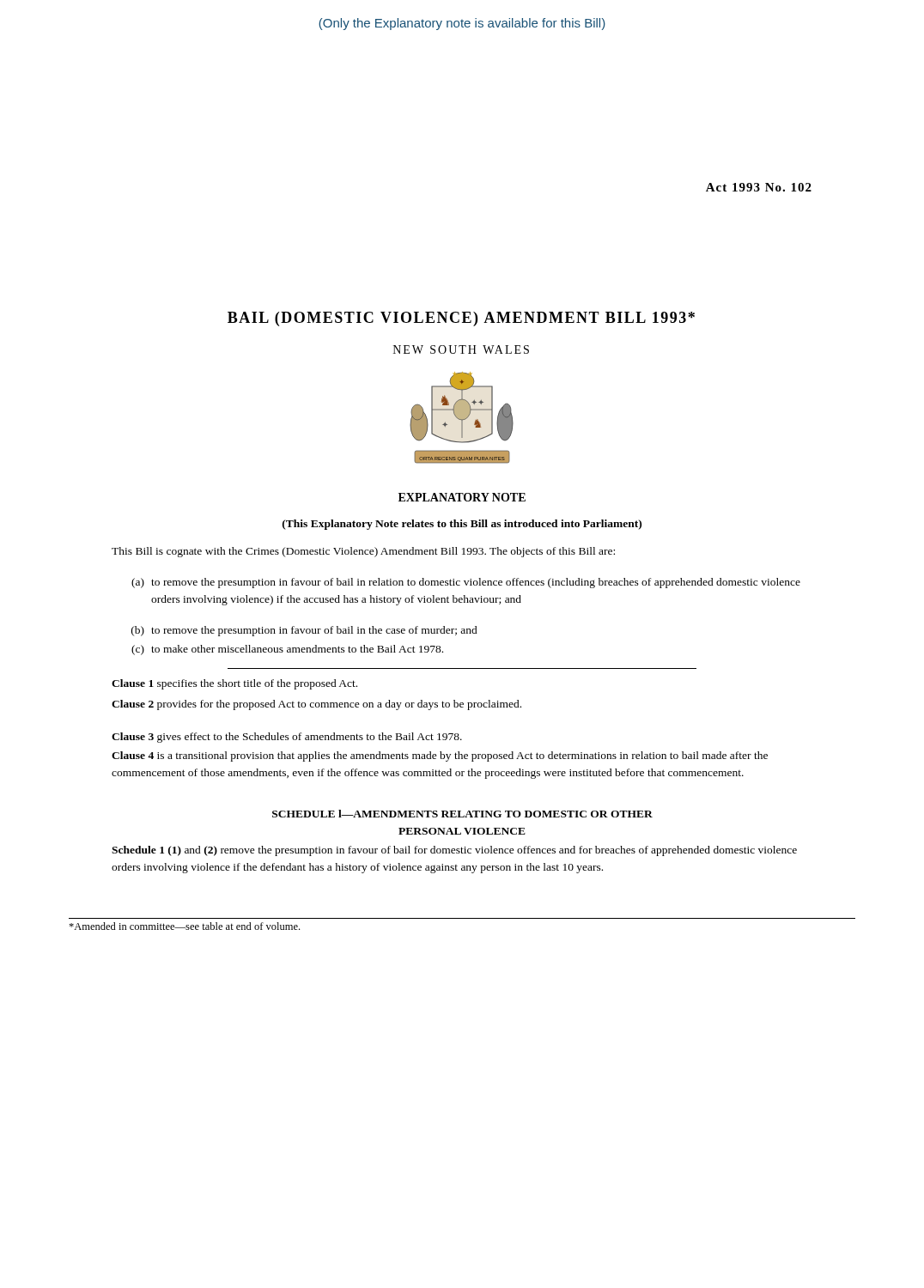Screen dimensions: 1288x924
Task: Select the list item with the text "(b) to remove the presumption in favour"
Action: [462, 630]
